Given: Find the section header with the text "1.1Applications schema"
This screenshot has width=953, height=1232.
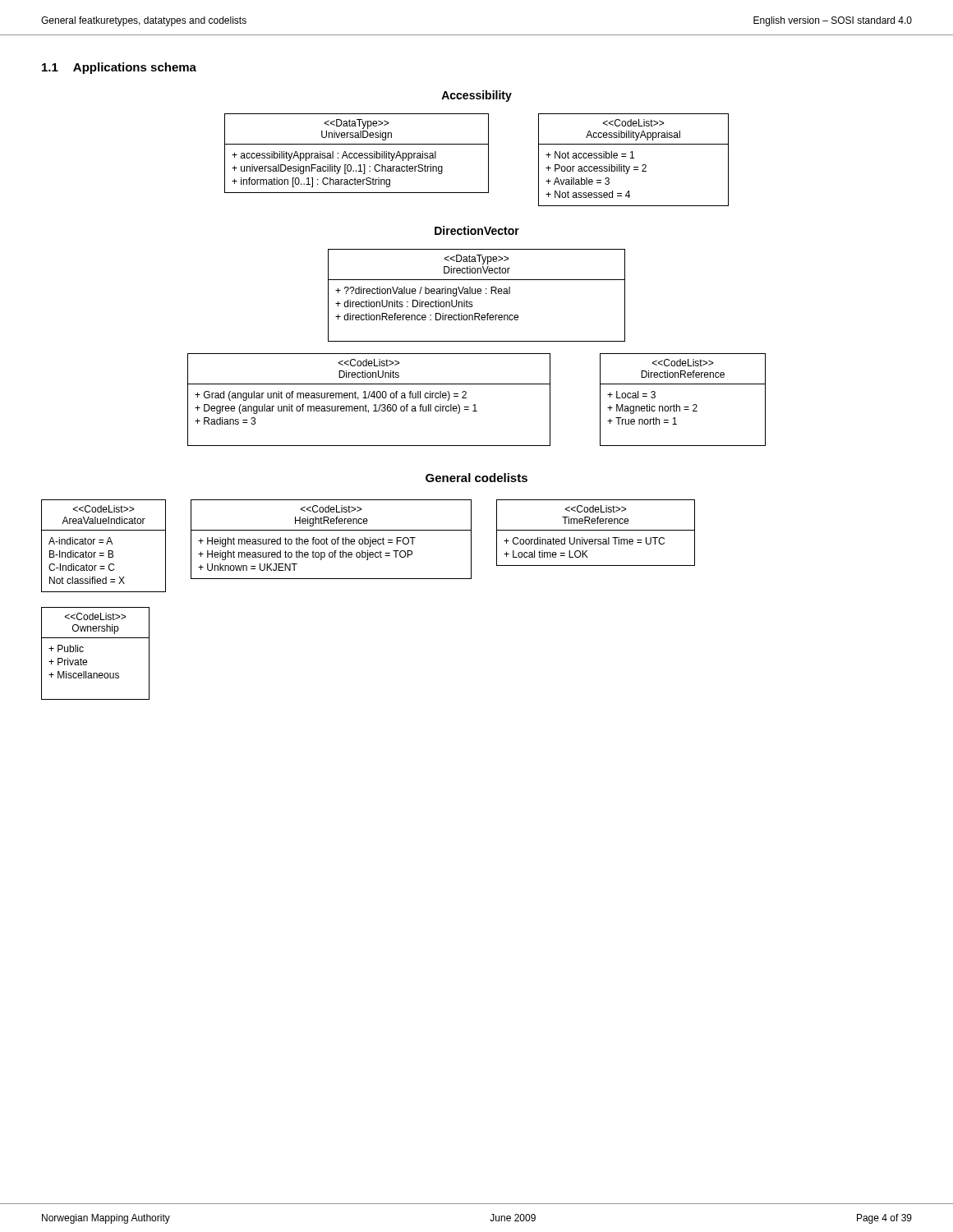Looking at the screenshot, I should [119, 67].
